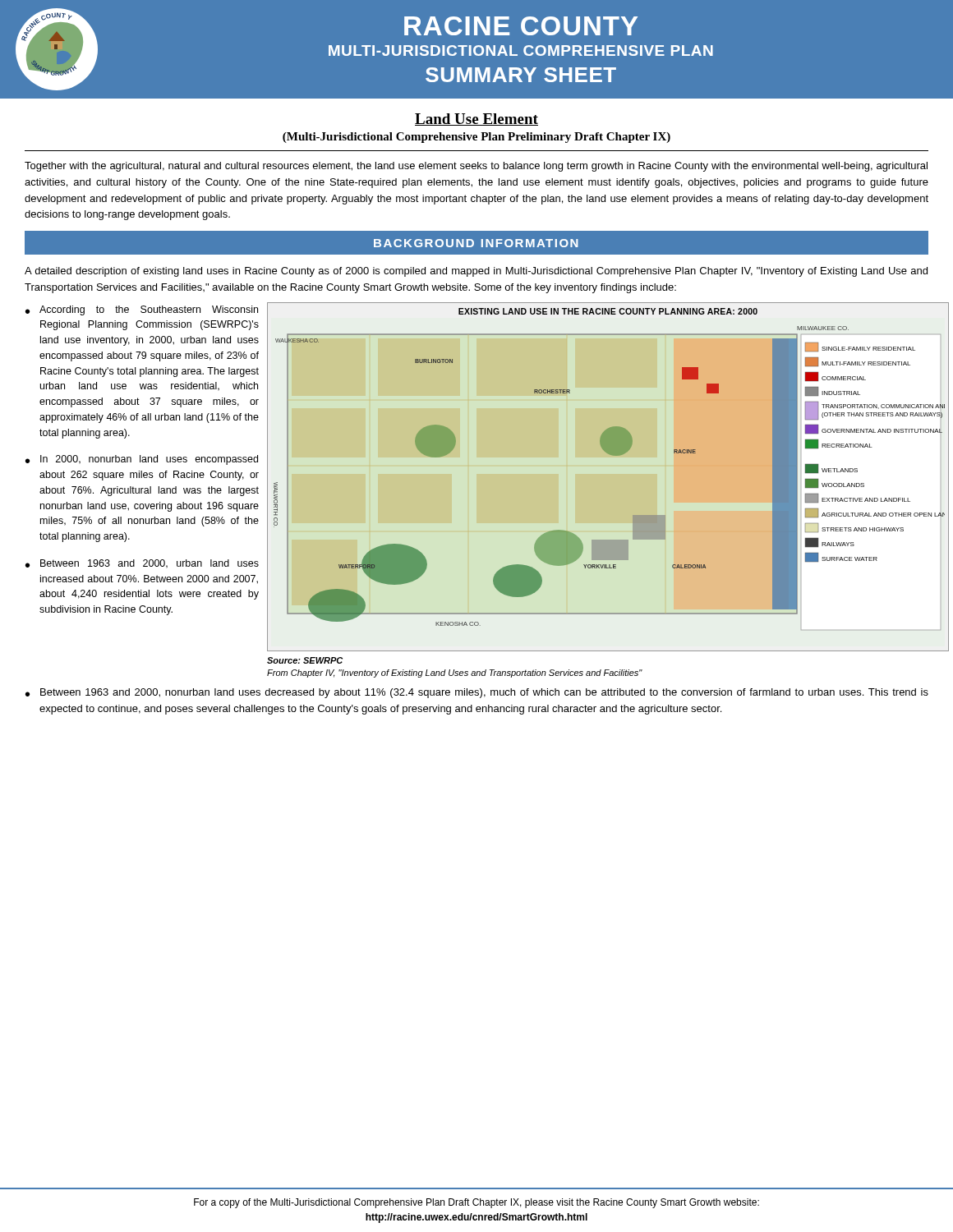This screenshot has width=953, height=1232.
Task: Find the block starting "Together with the agricultural, natural and cultural"
Action: click(476, 190)
